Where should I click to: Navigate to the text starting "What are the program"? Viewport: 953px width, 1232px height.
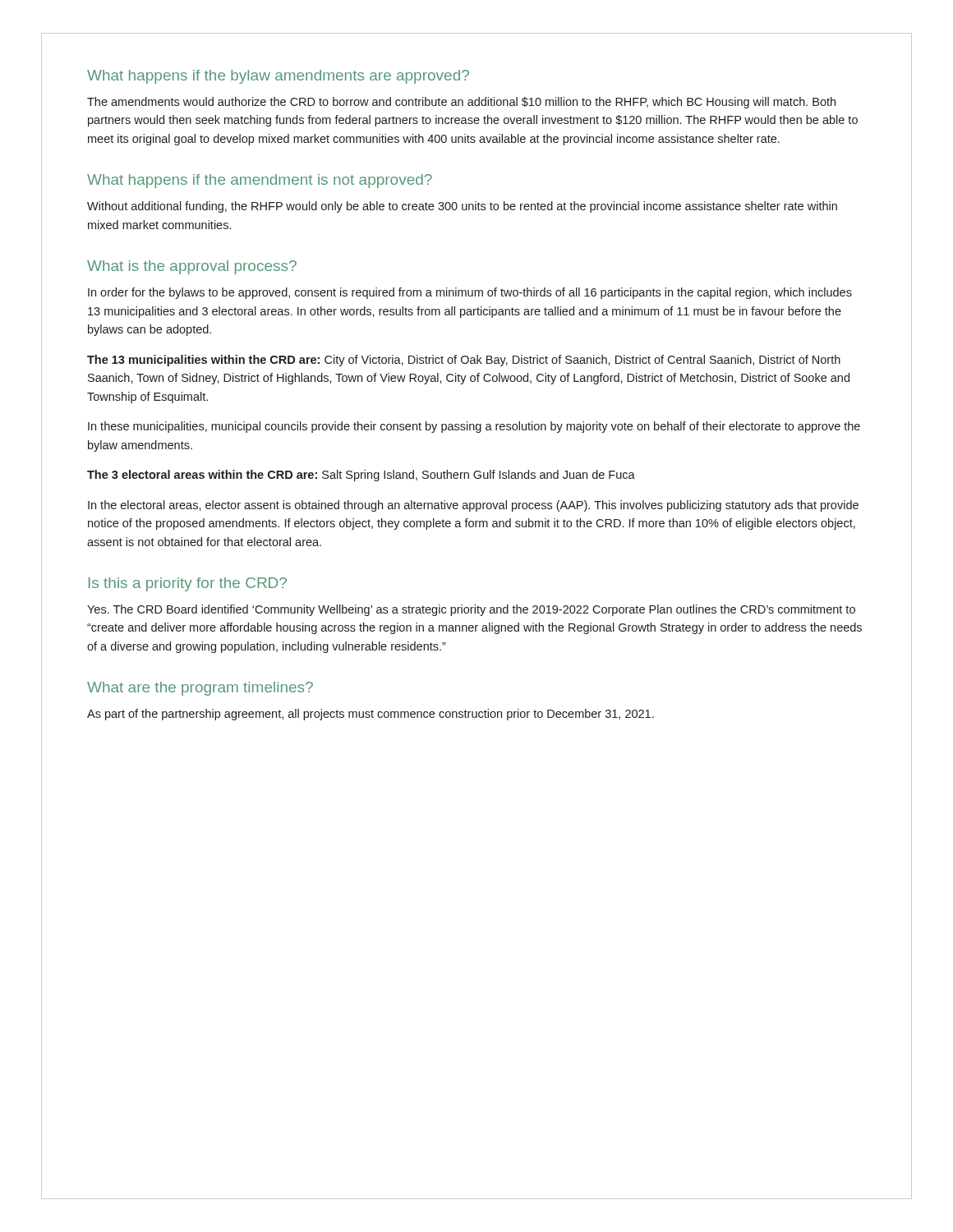click(200, 689)
